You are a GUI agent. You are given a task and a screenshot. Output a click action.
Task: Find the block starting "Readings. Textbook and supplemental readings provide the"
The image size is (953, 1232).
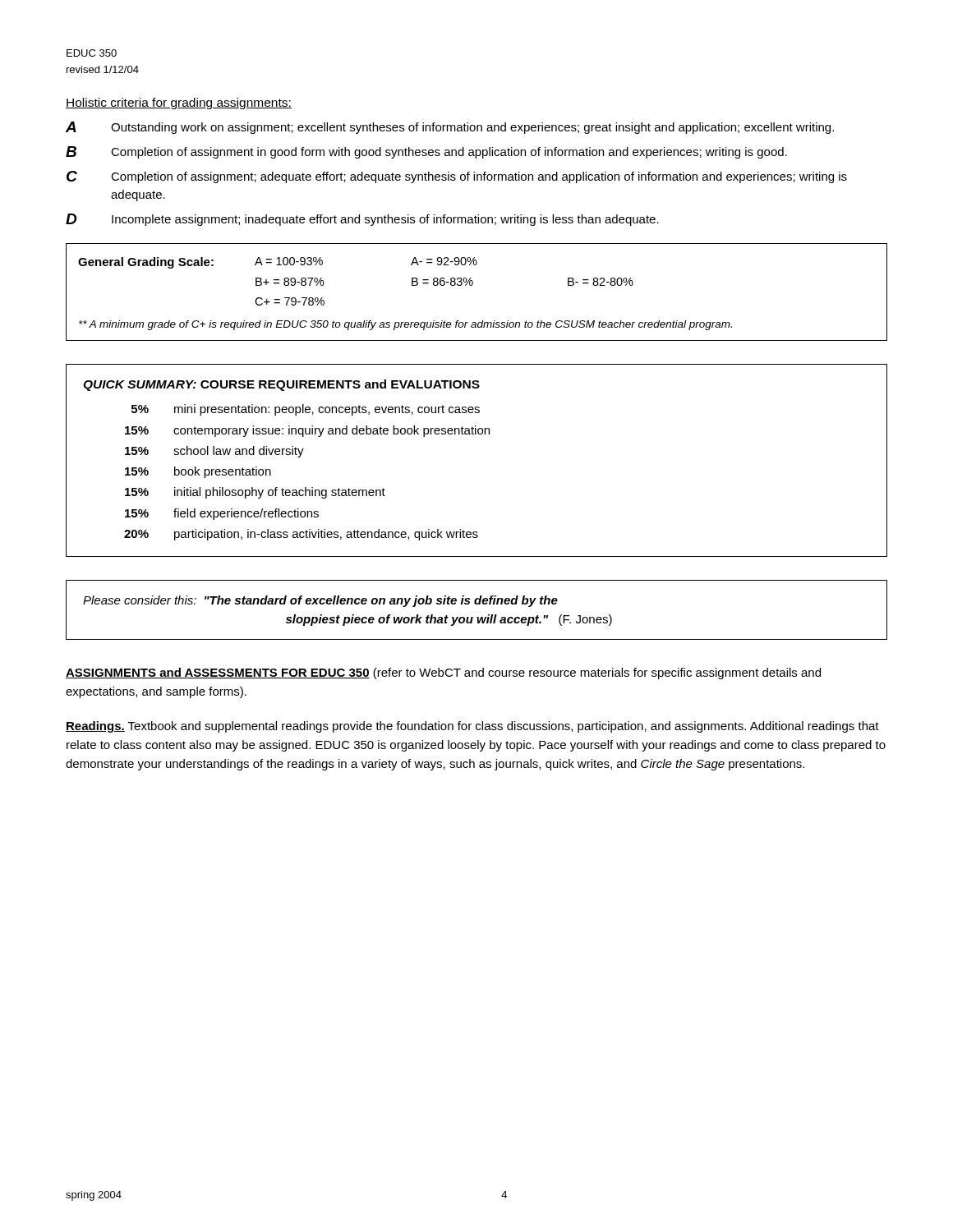[x=476, y=745]
